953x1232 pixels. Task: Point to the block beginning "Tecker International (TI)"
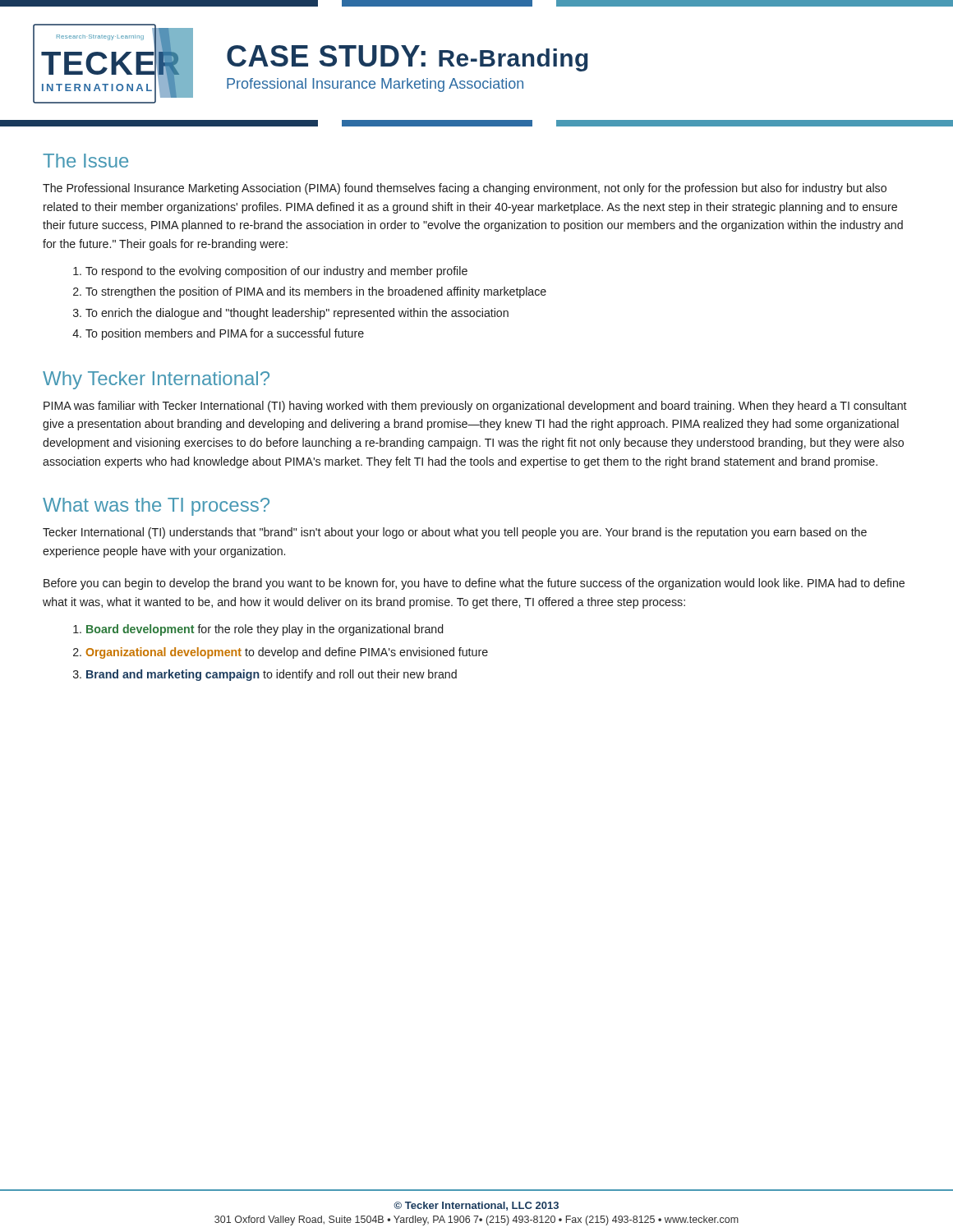click(476, 542)
